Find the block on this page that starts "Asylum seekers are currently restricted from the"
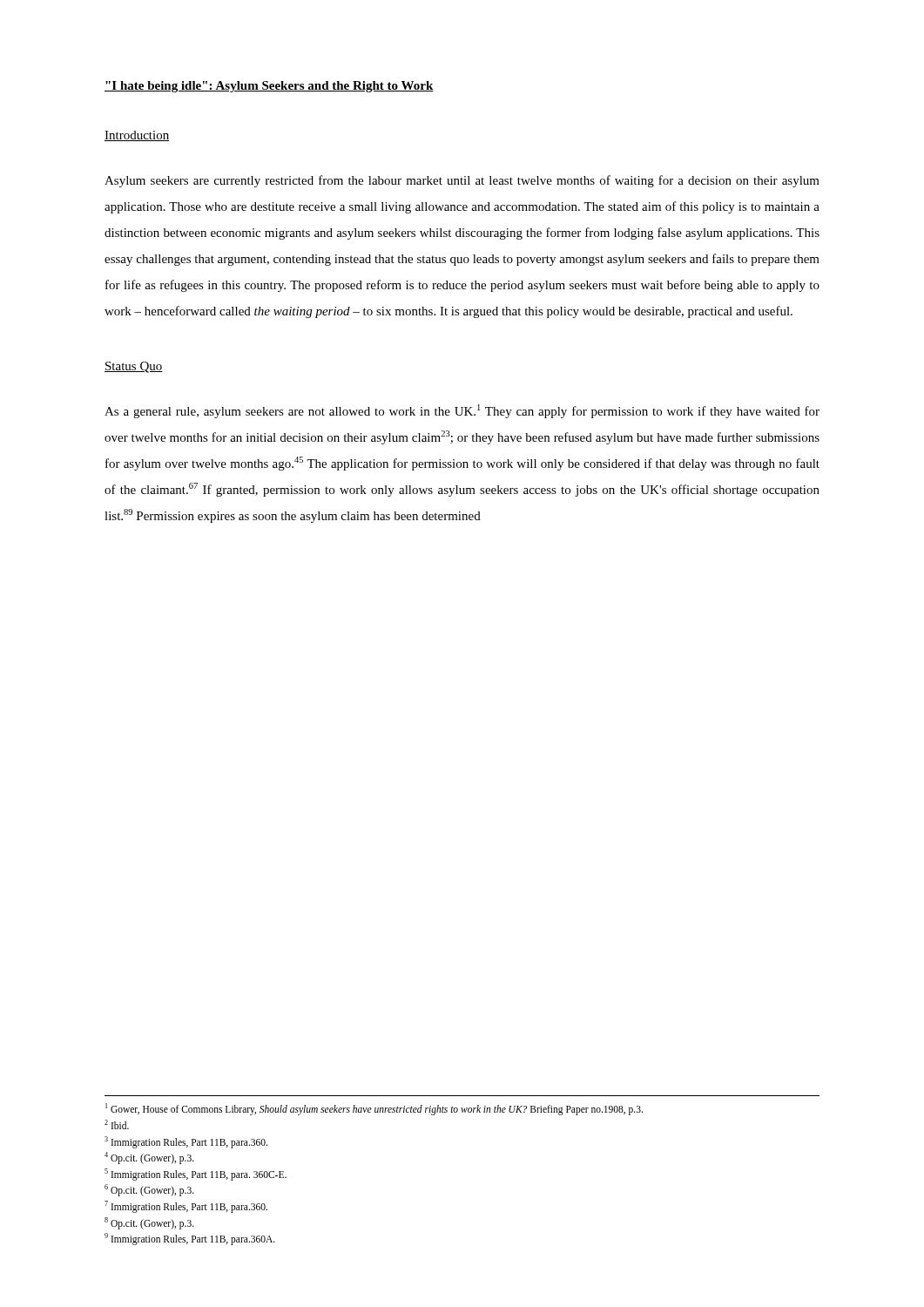Image resolution: width=924 pixels, height=1307 pixels. [462, 246]
